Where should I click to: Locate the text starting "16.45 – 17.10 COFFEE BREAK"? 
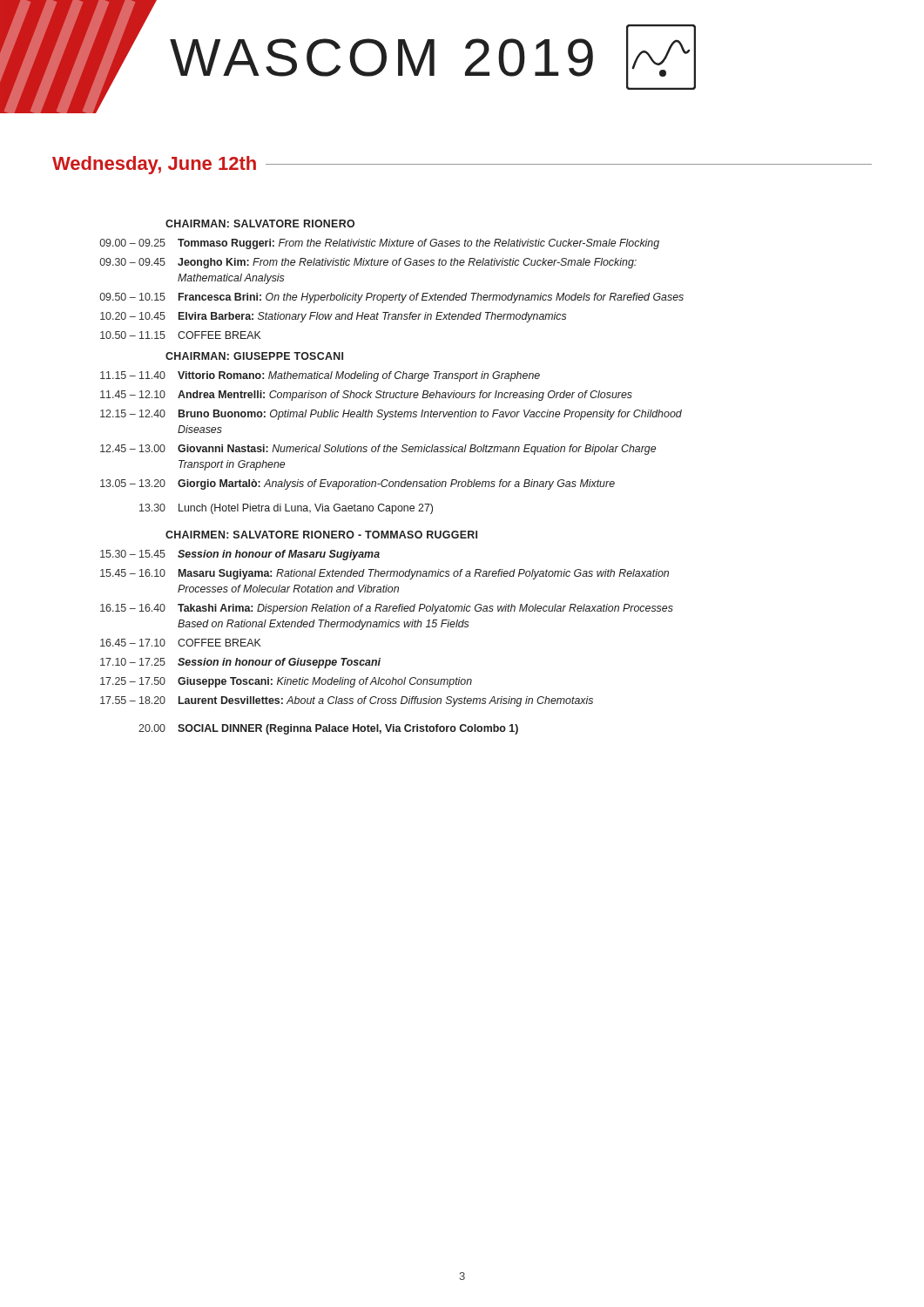tap(180, 643)
